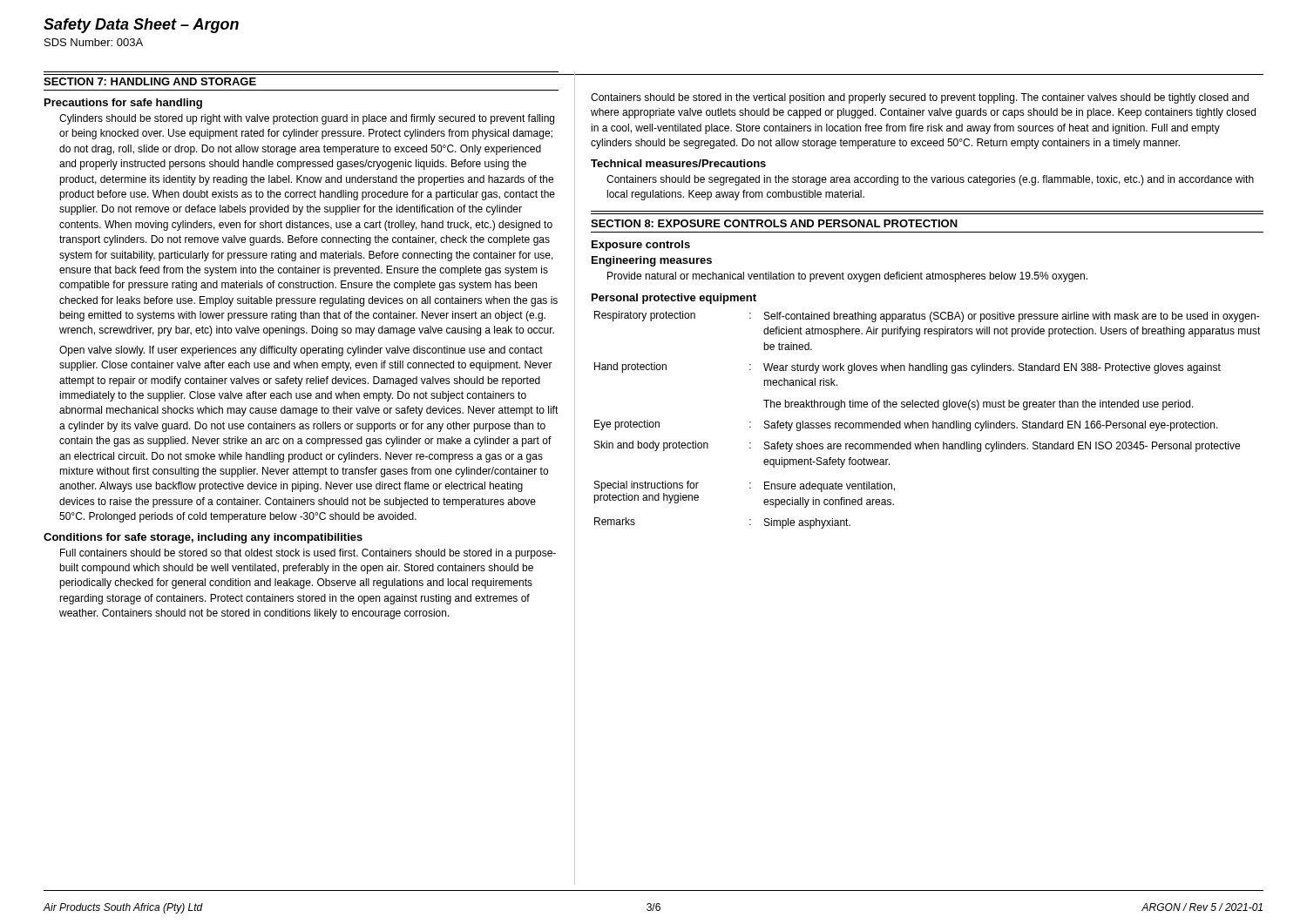This screenshot has width=1307, height=924.
Task: Click on the passage starting "SECTION 8: EXPOSURE"
Action: (774, 224)
